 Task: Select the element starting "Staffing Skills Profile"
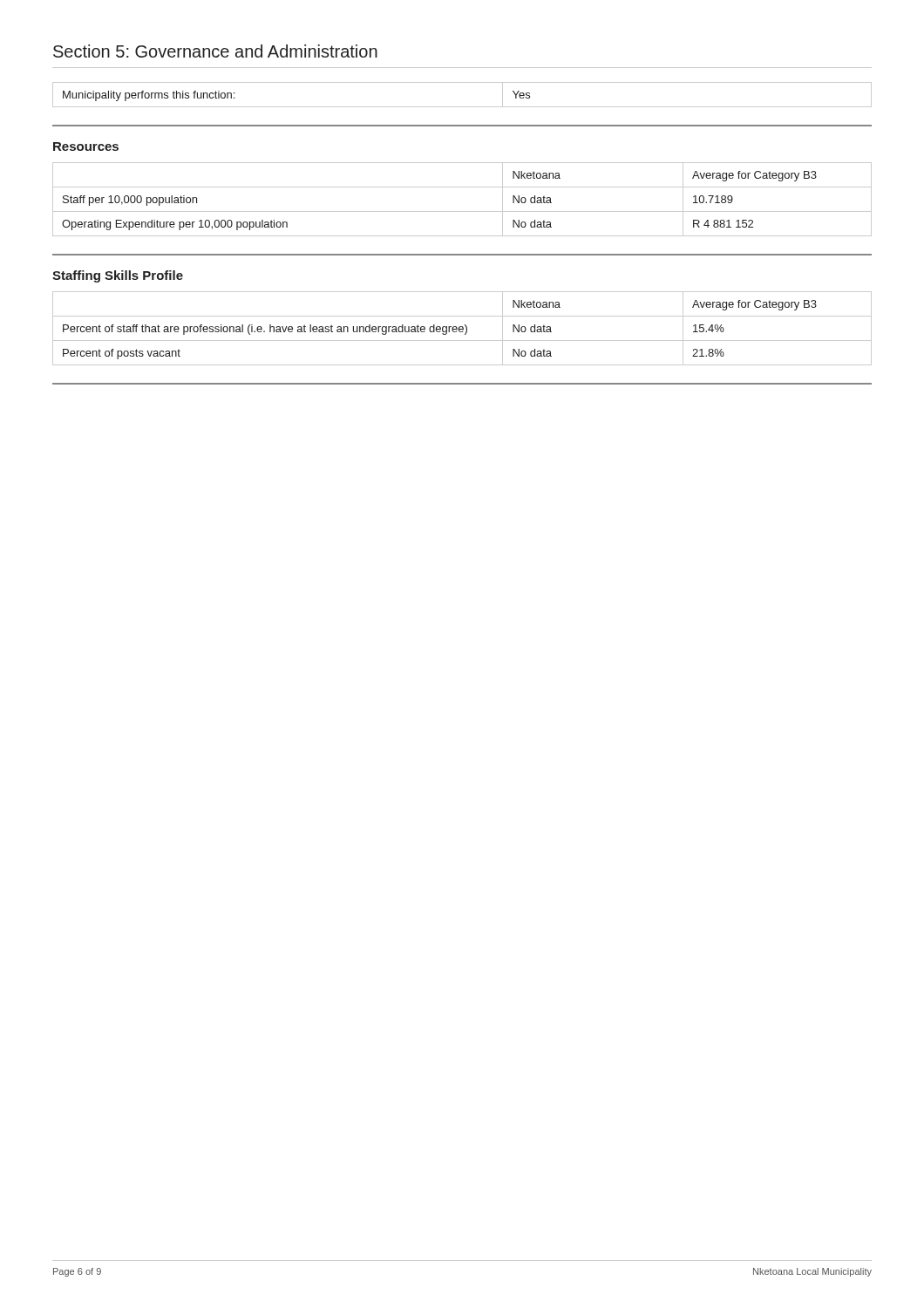point(118,276)
